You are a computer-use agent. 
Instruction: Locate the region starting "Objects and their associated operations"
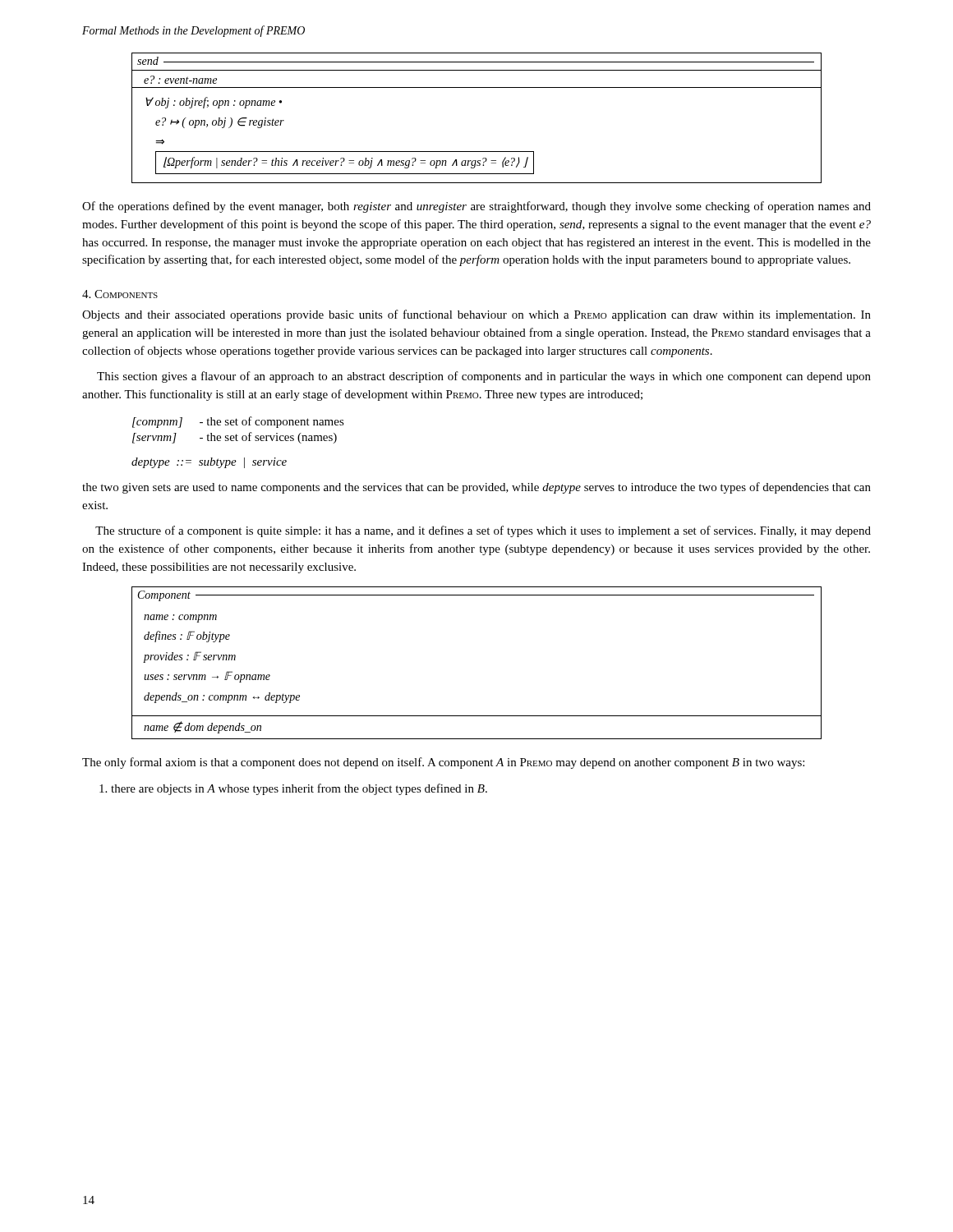coord(476,333)
